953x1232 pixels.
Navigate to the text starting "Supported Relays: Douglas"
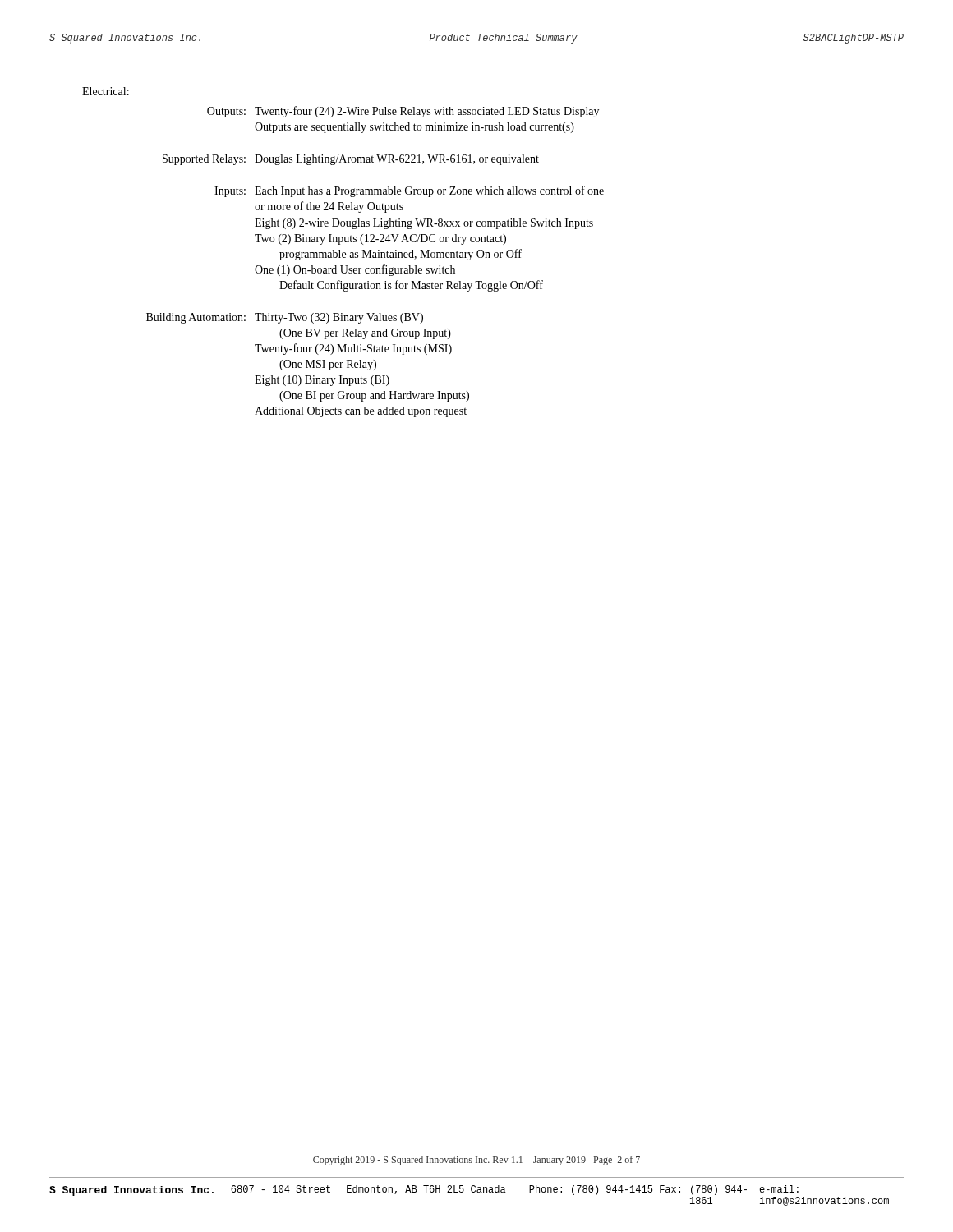point(485,161)
